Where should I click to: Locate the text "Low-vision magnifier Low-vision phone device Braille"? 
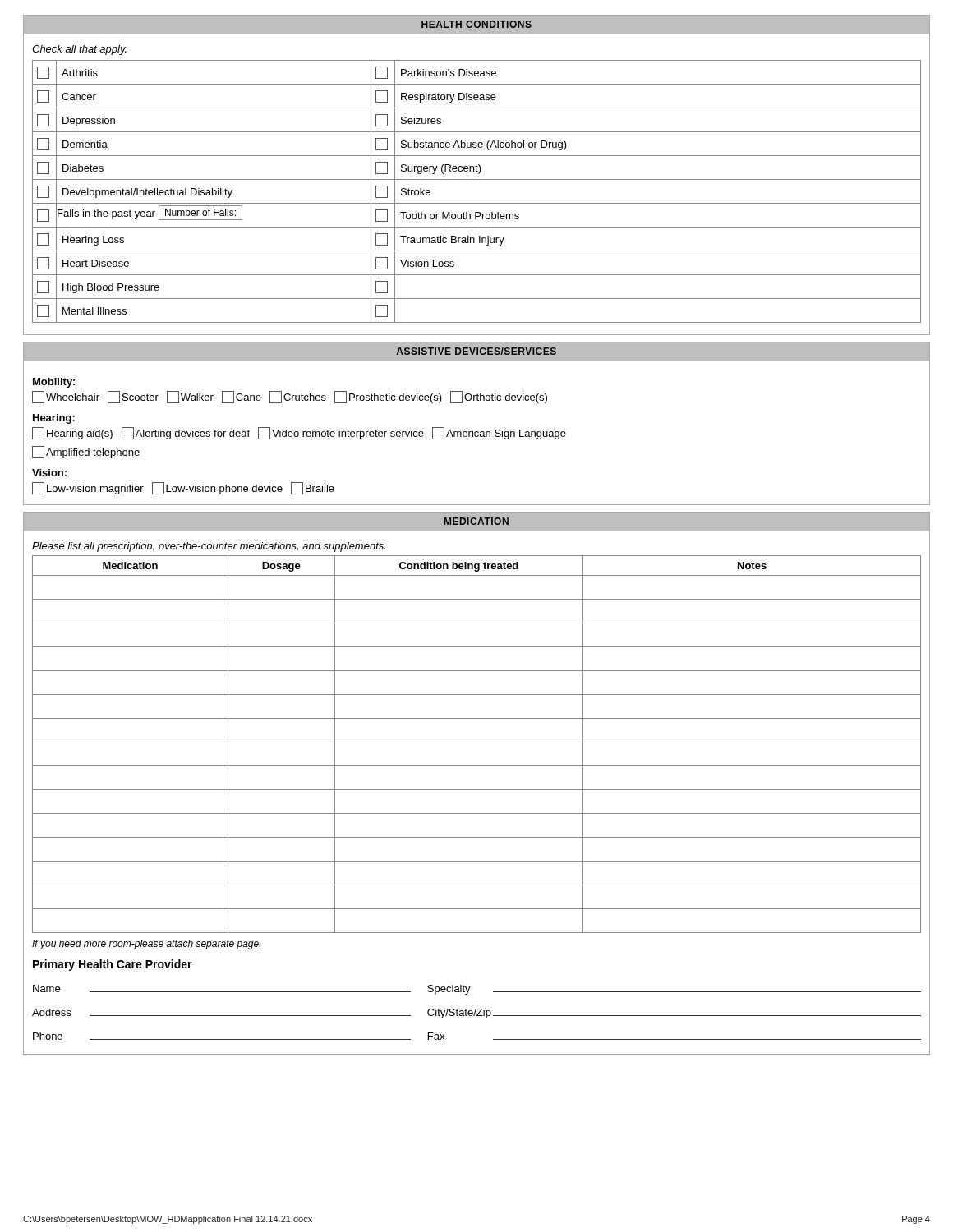pos(183,488)
